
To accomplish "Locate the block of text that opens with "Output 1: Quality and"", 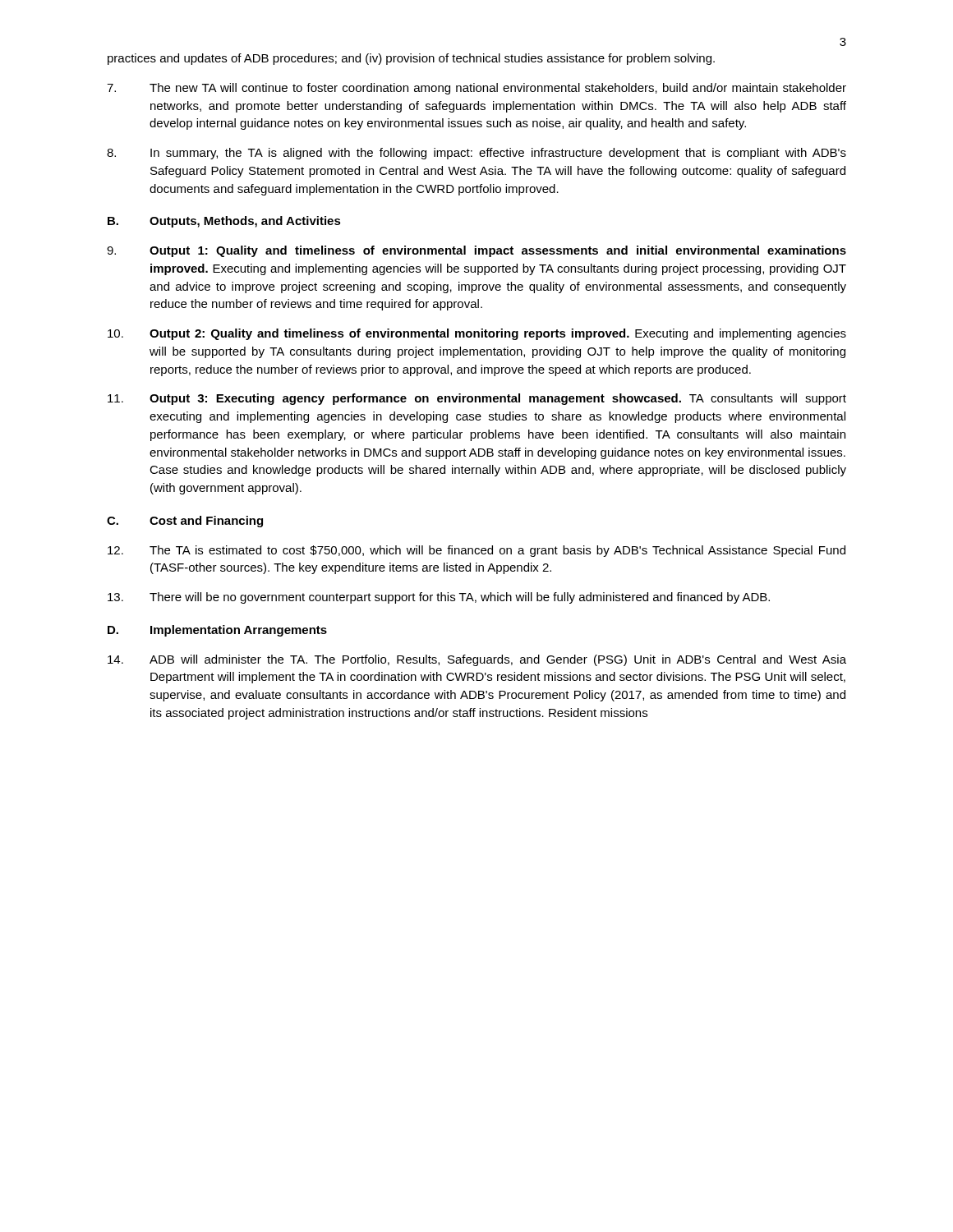I will (476, 277).
